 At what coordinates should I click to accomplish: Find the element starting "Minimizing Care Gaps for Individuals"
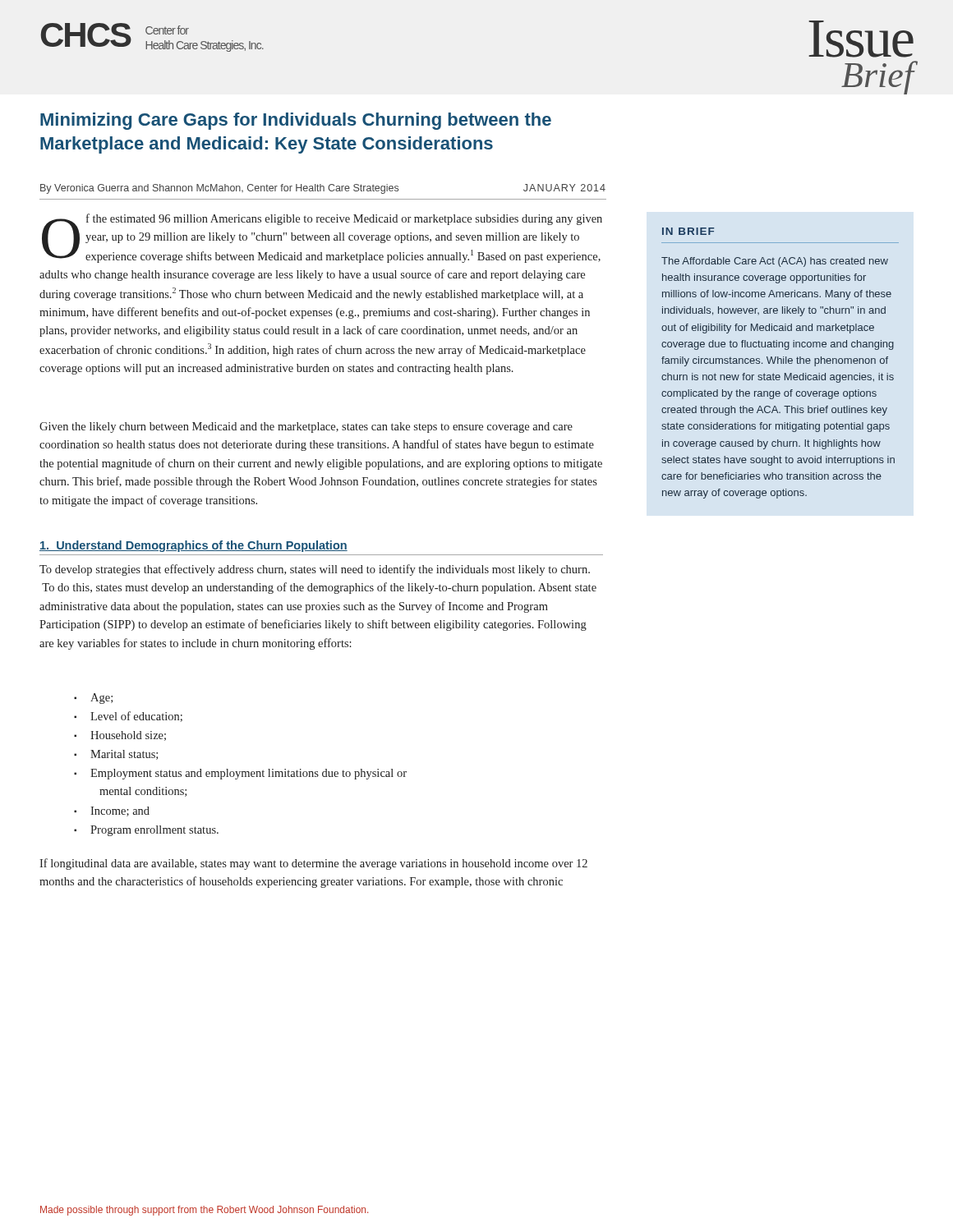pos(323,132)
